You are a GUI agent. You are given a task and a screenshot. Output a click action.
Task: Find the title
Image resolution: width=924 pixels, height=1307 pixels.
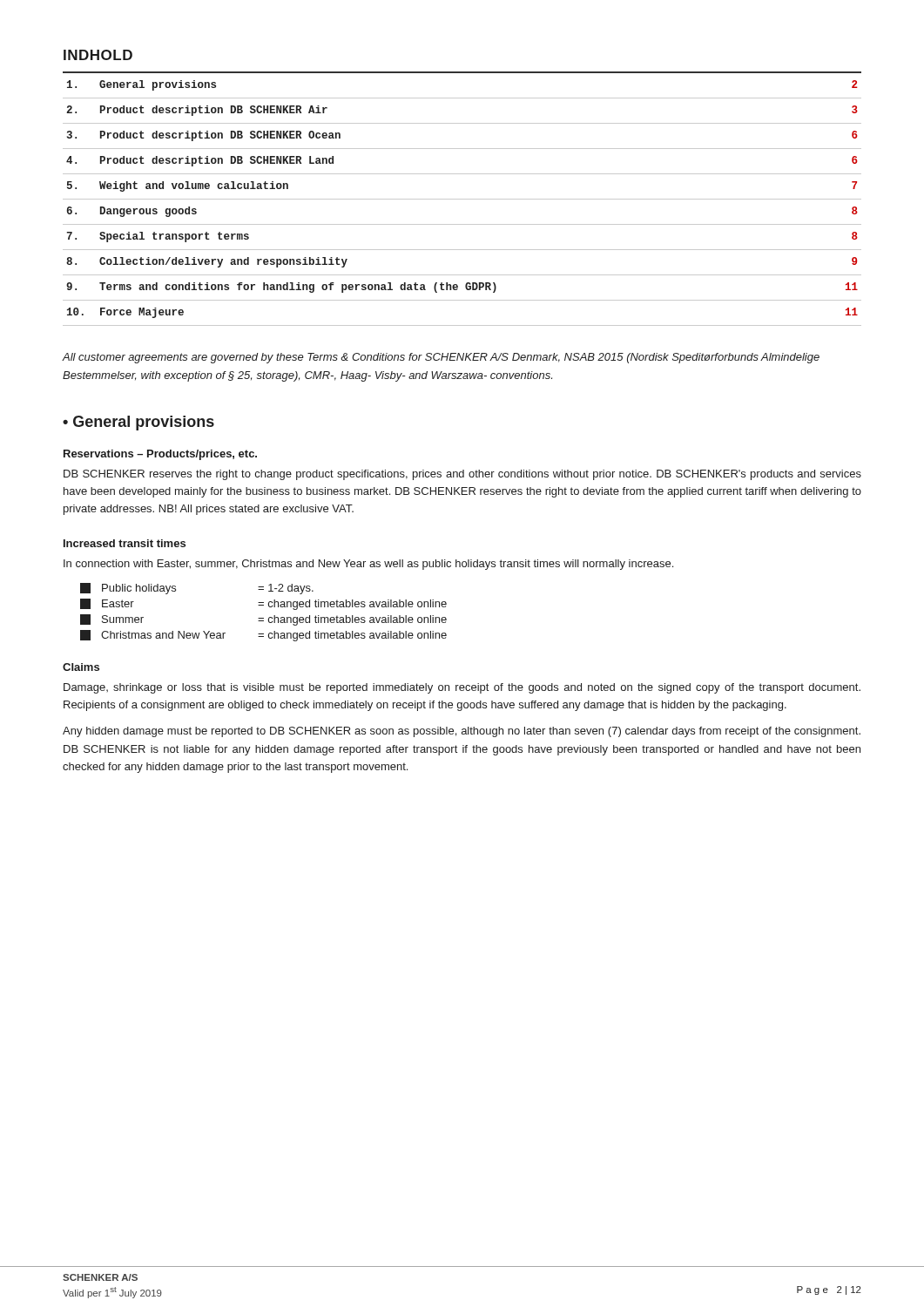pyautogui.click(x=98, y=55)
